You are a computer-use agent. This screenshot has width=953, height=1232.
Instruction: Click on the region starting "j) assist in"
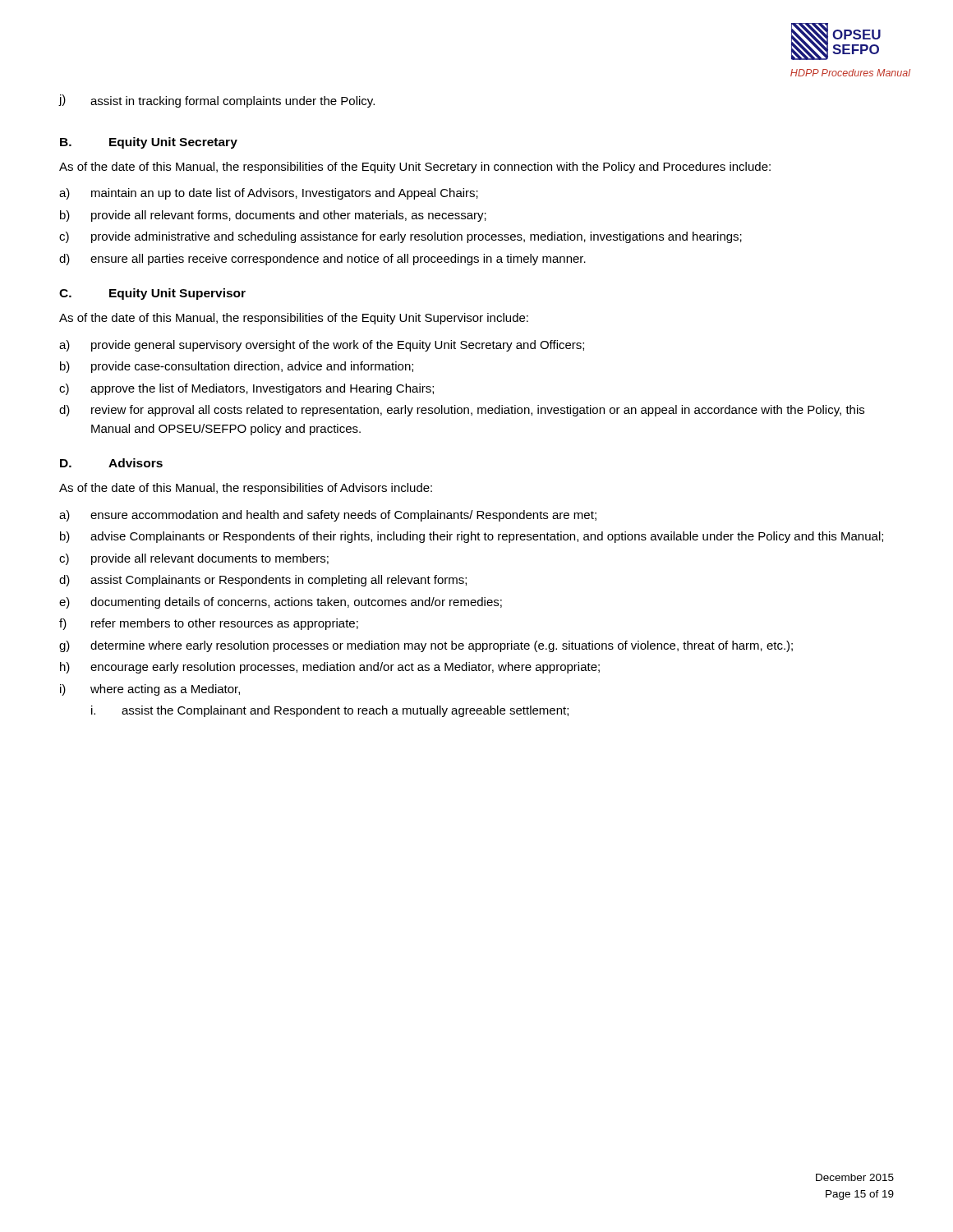pyautogui.click(x=217, y=101)
